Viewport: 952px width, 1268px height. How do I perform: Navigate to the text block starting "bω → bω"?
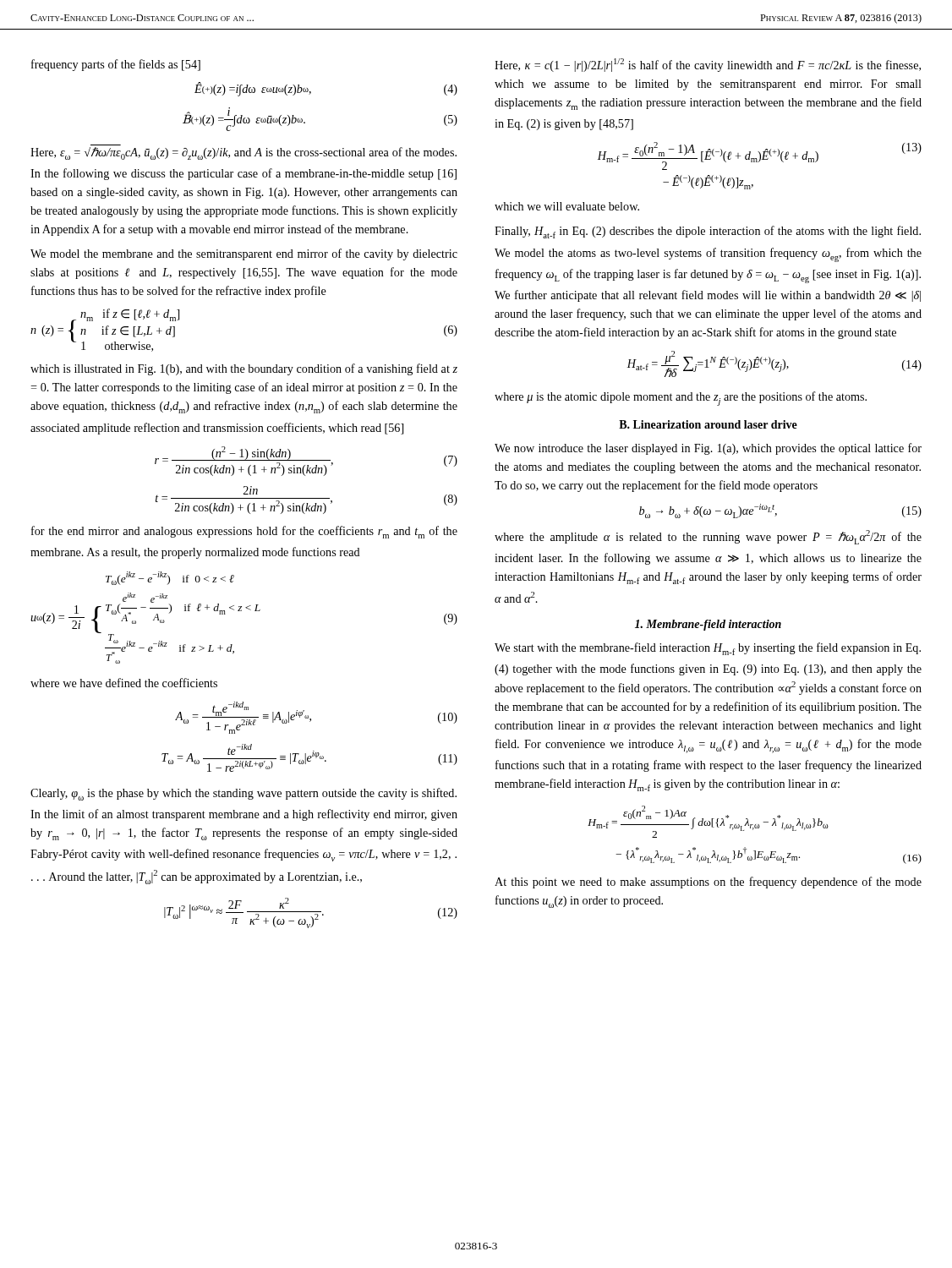coord(708,511)
